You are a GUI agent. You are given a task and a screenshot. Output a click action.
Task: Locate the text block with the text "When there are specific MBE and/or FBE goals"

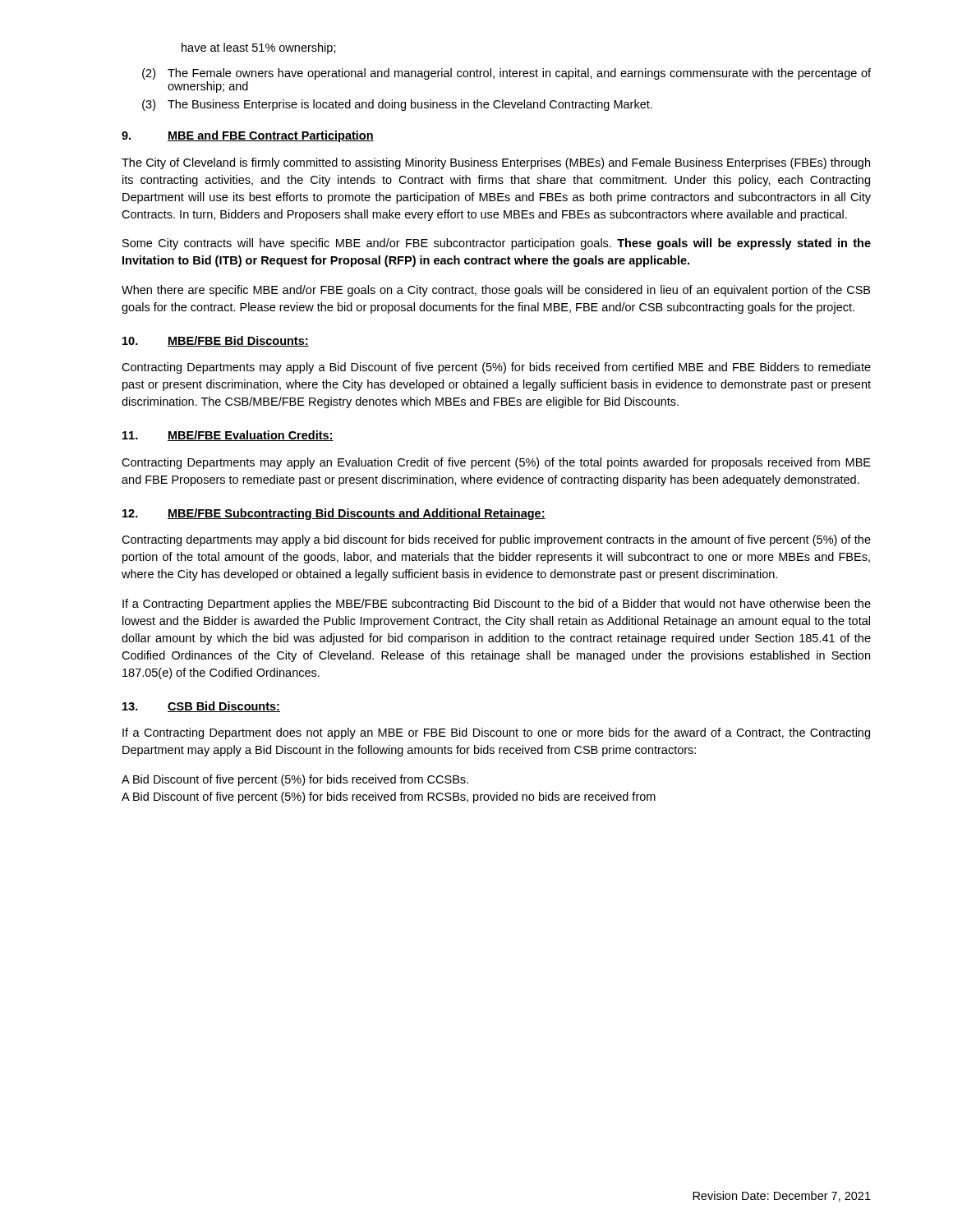point(496,299)
